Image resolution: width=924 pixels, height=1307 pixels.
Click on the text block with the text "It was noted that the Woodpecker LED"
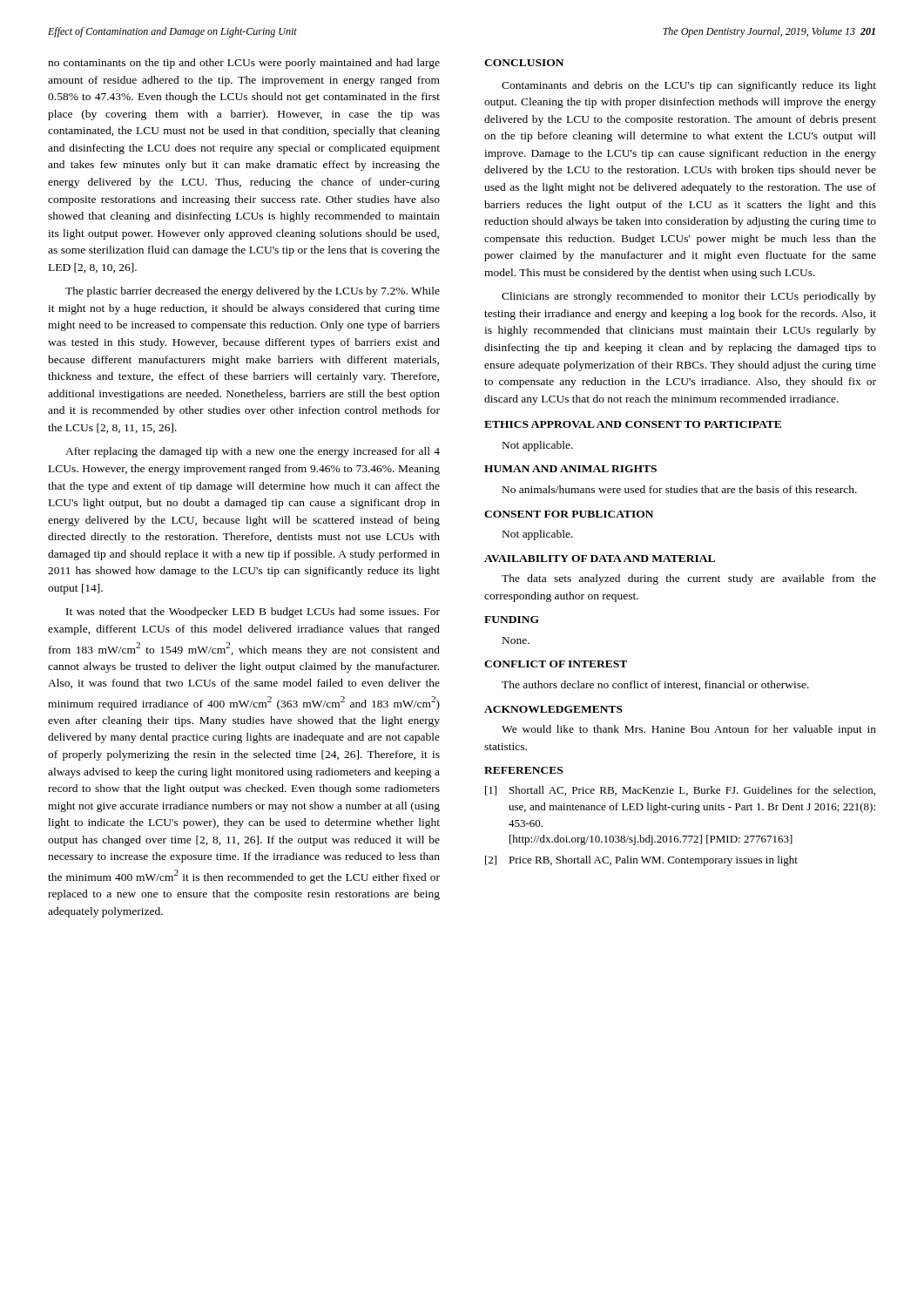244,761
